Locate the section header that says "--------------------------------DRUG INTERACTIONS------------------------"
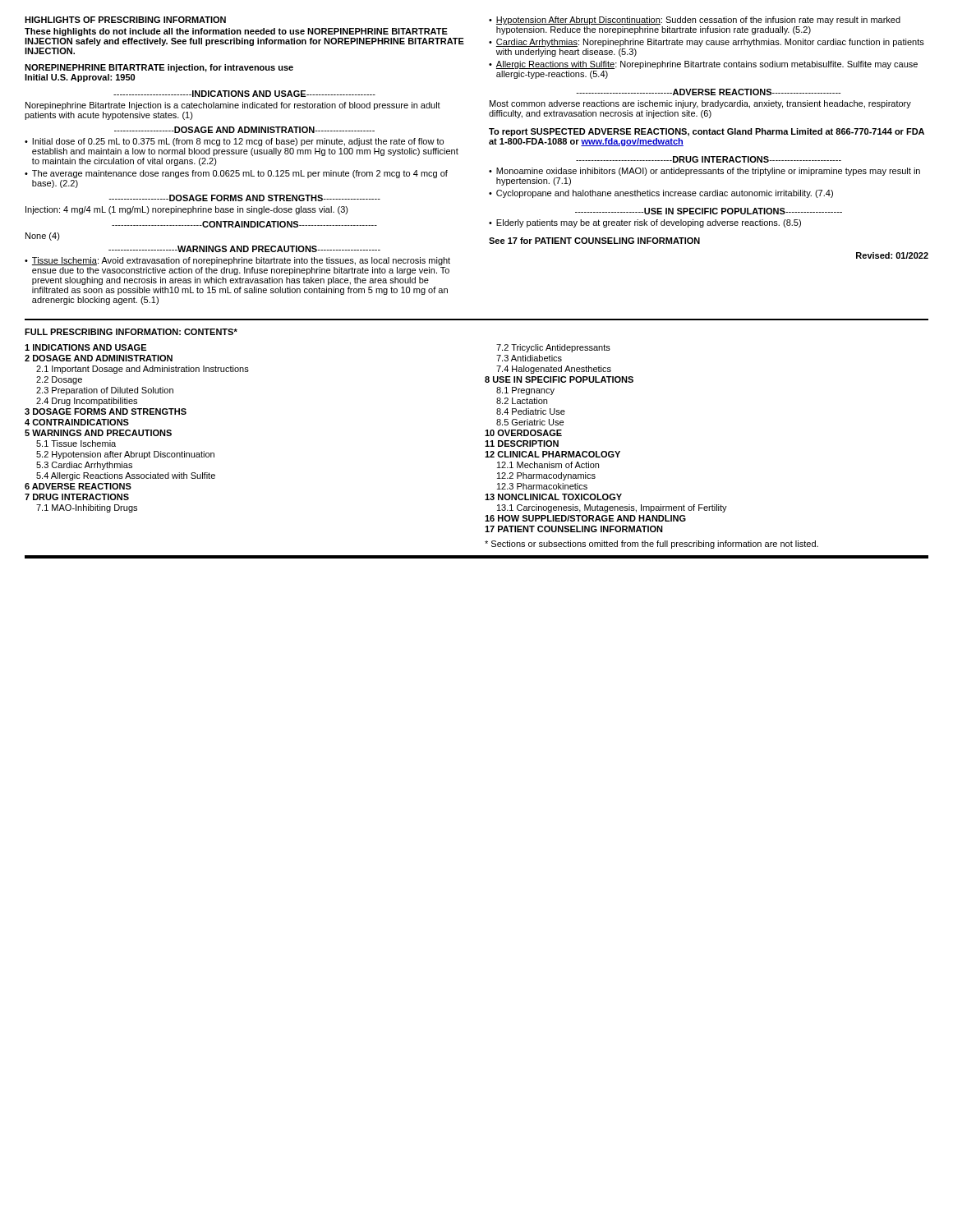Viewport: 953px width, 1232px height. [709, 159]
